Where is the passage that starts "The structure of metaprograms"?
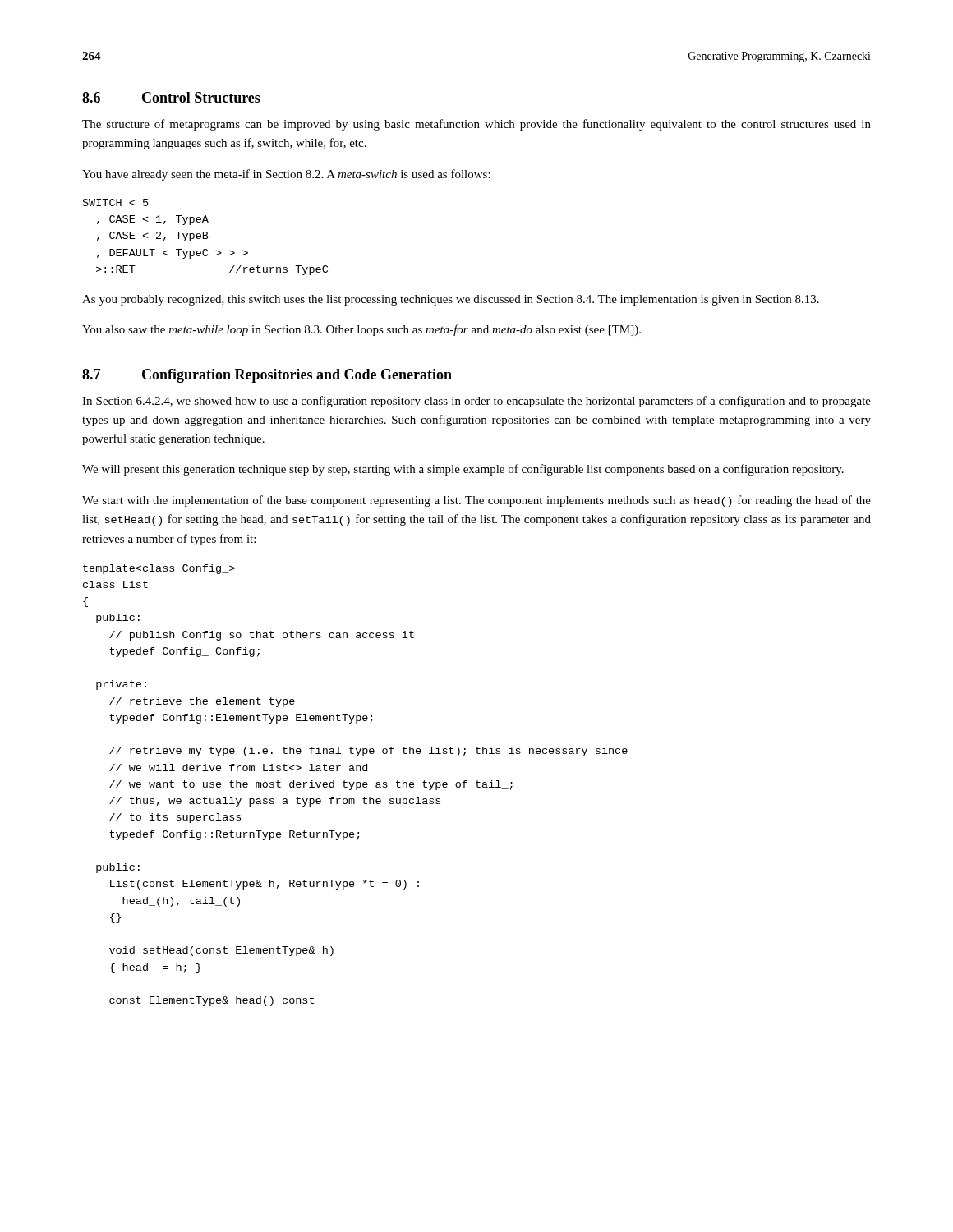Image resolution: width=953 pixels, height=1232 pixels. (476, 134)
